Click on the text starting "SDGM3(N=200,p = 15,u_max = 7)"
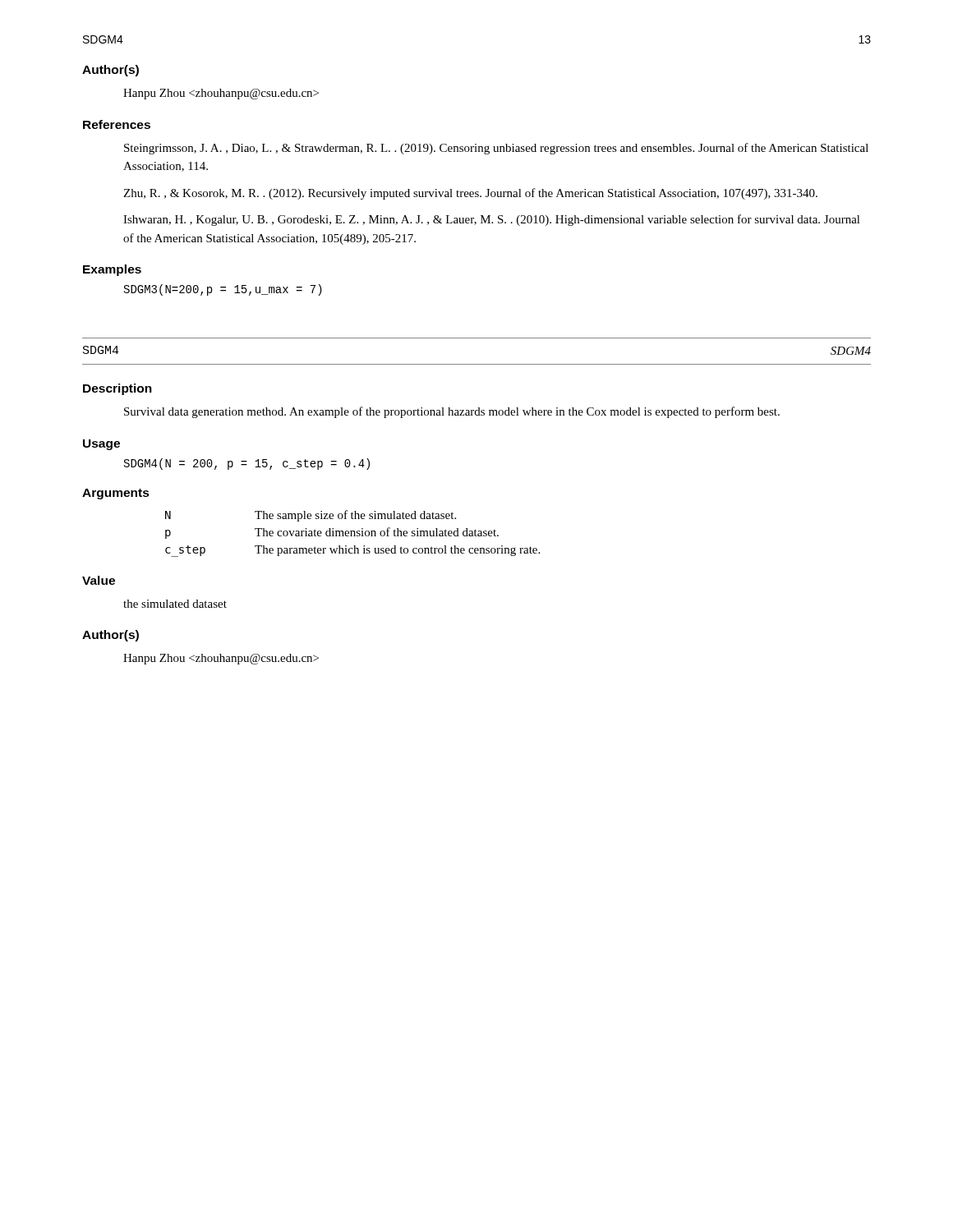The height and width of the screenshot is (1232, 953). coord(223,290)
